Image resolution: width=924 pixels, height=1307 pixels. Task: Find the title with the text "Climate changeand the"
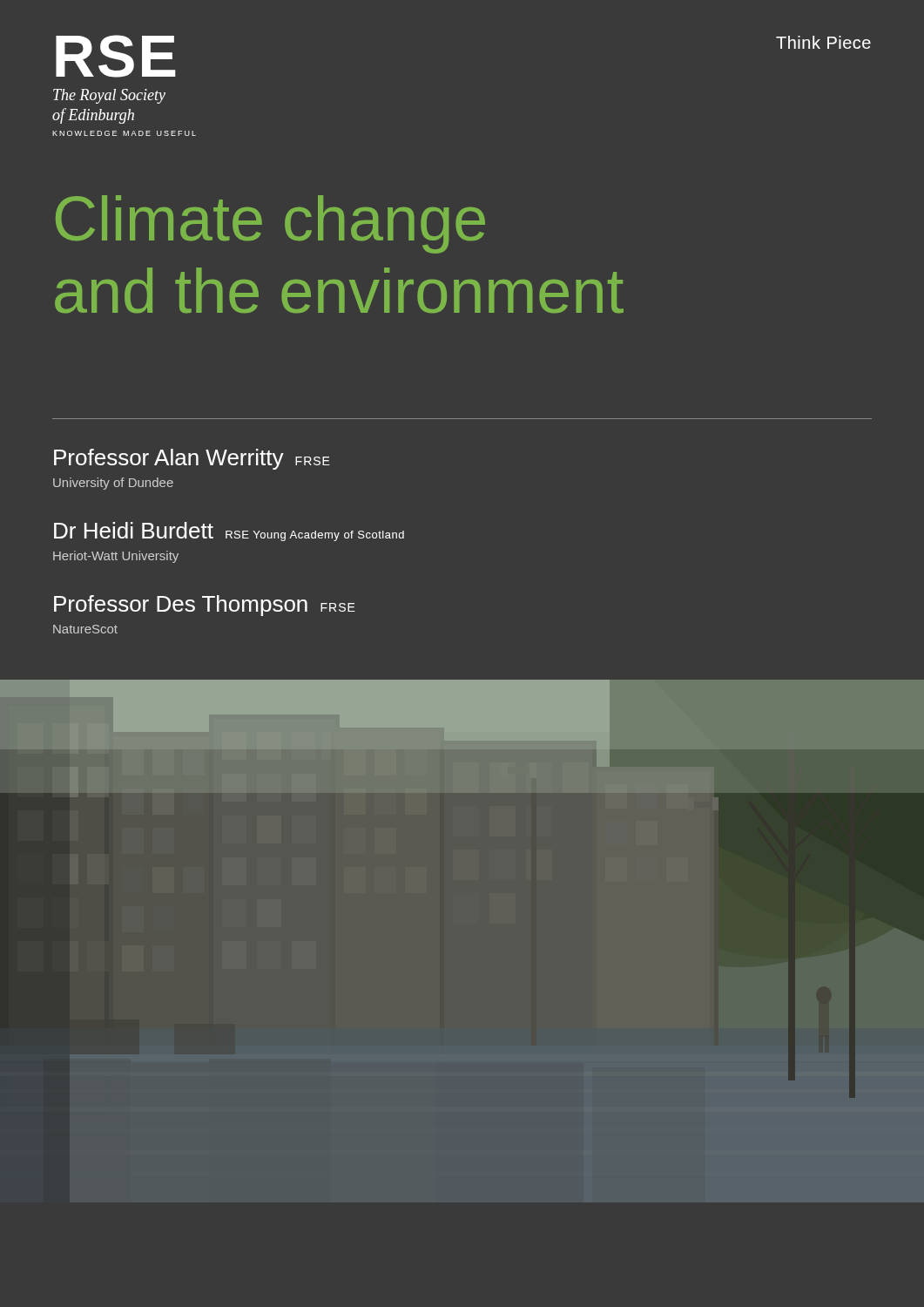(462, 255)
